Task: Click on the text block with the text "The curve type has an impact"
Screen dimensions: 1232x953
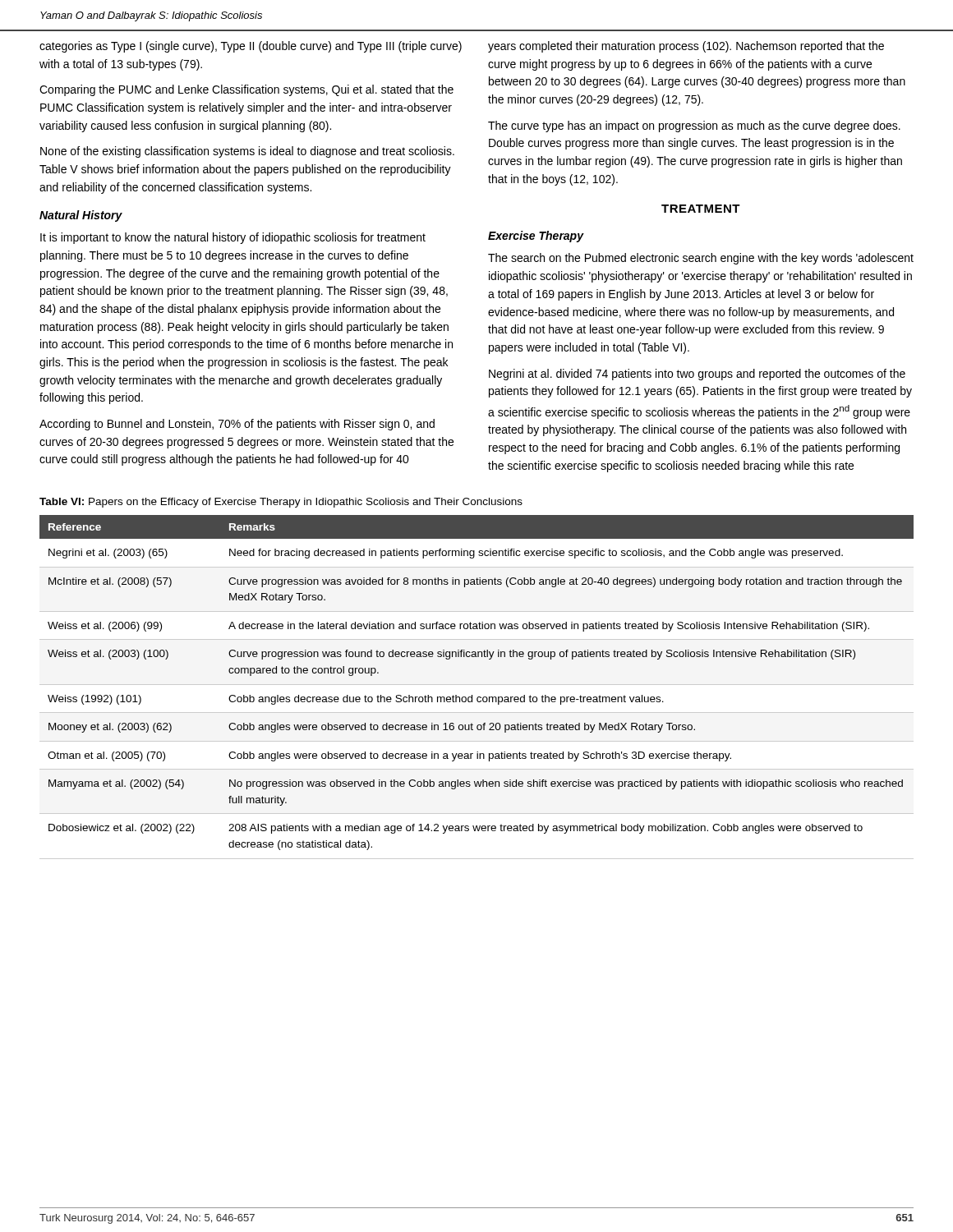Action: click(x=695, y=152)
